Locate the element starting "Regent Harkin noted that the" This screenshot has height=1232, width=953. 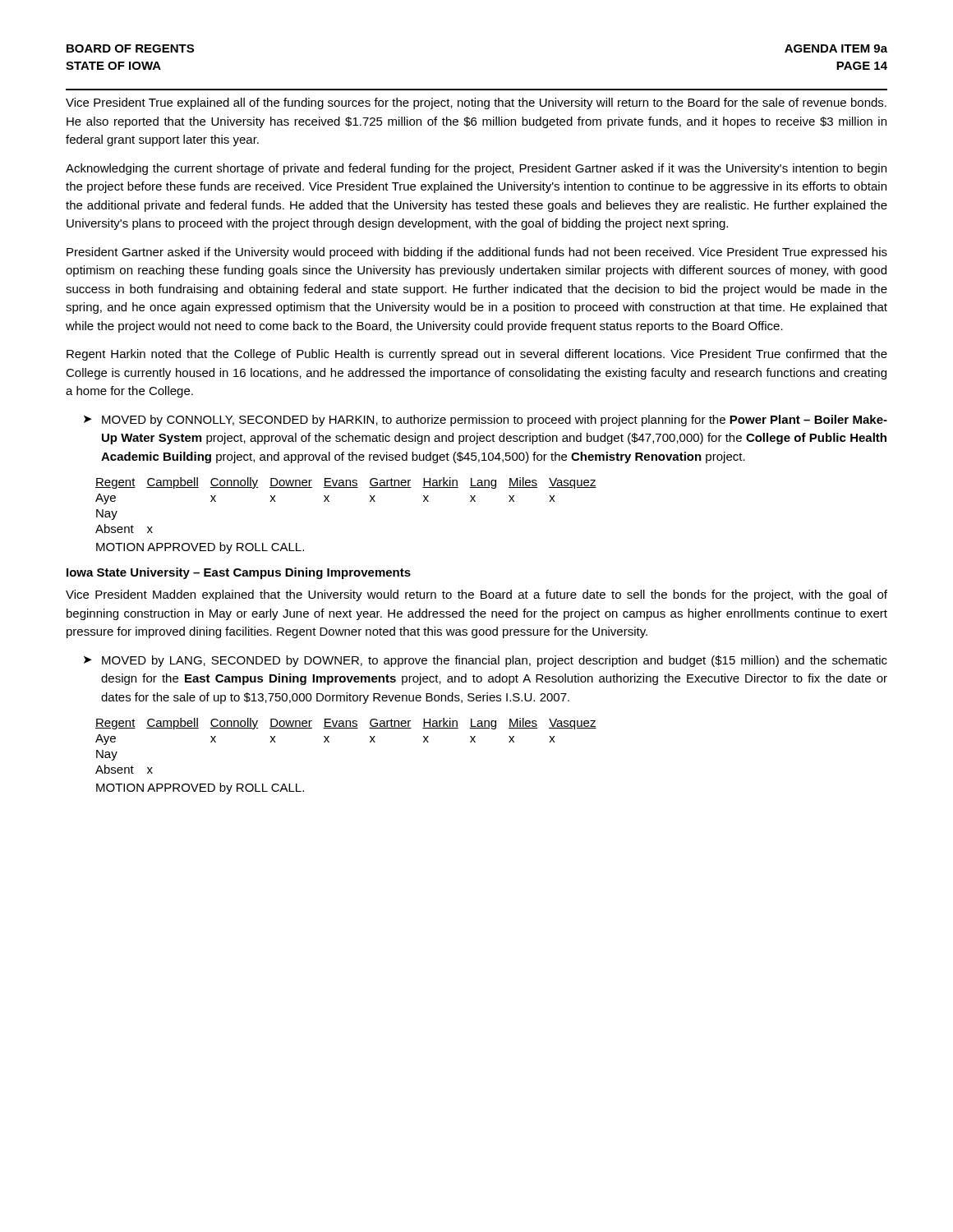pos(476,372)
